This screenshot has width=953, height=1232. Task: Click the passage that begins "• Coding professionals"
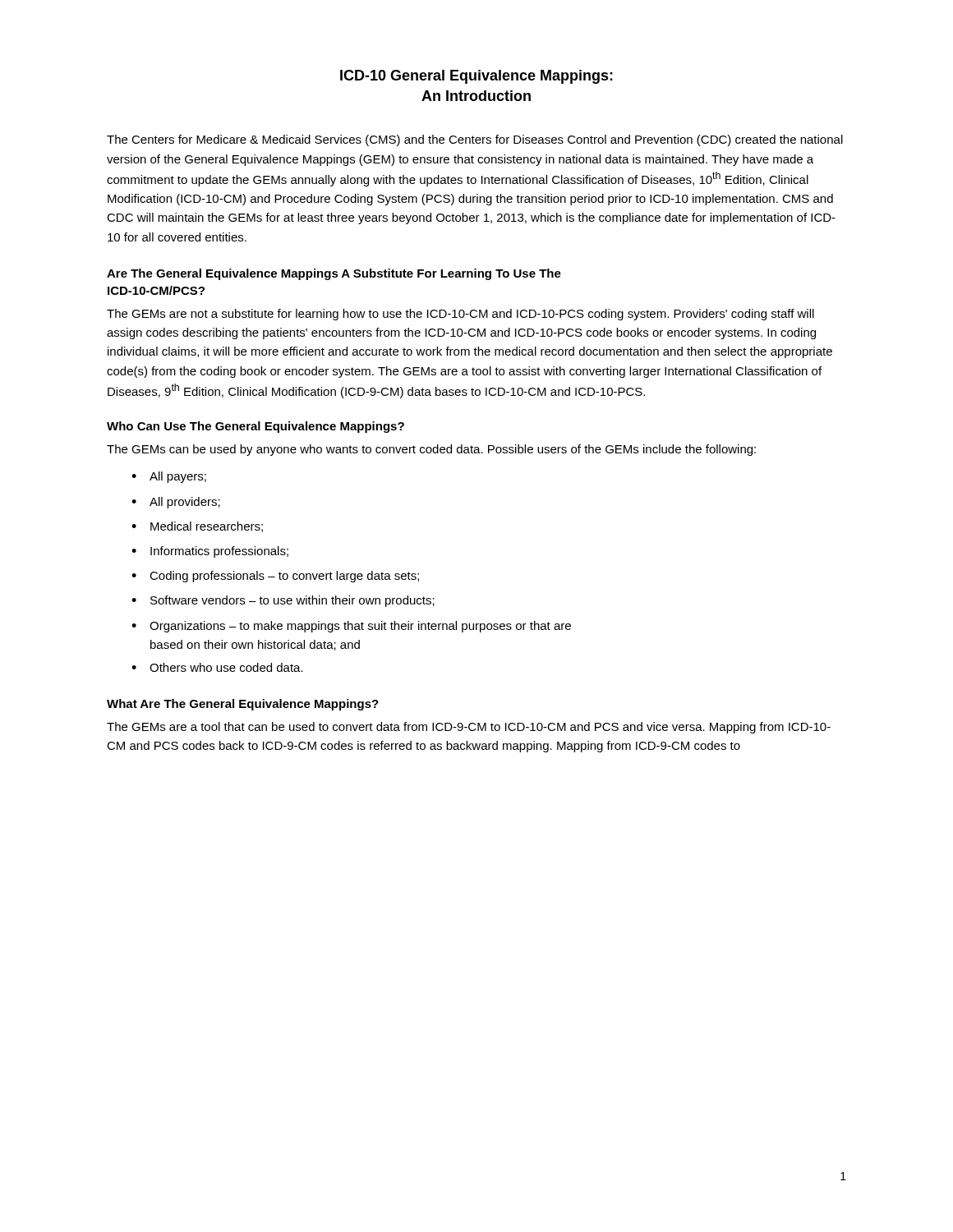click(275, 577)
